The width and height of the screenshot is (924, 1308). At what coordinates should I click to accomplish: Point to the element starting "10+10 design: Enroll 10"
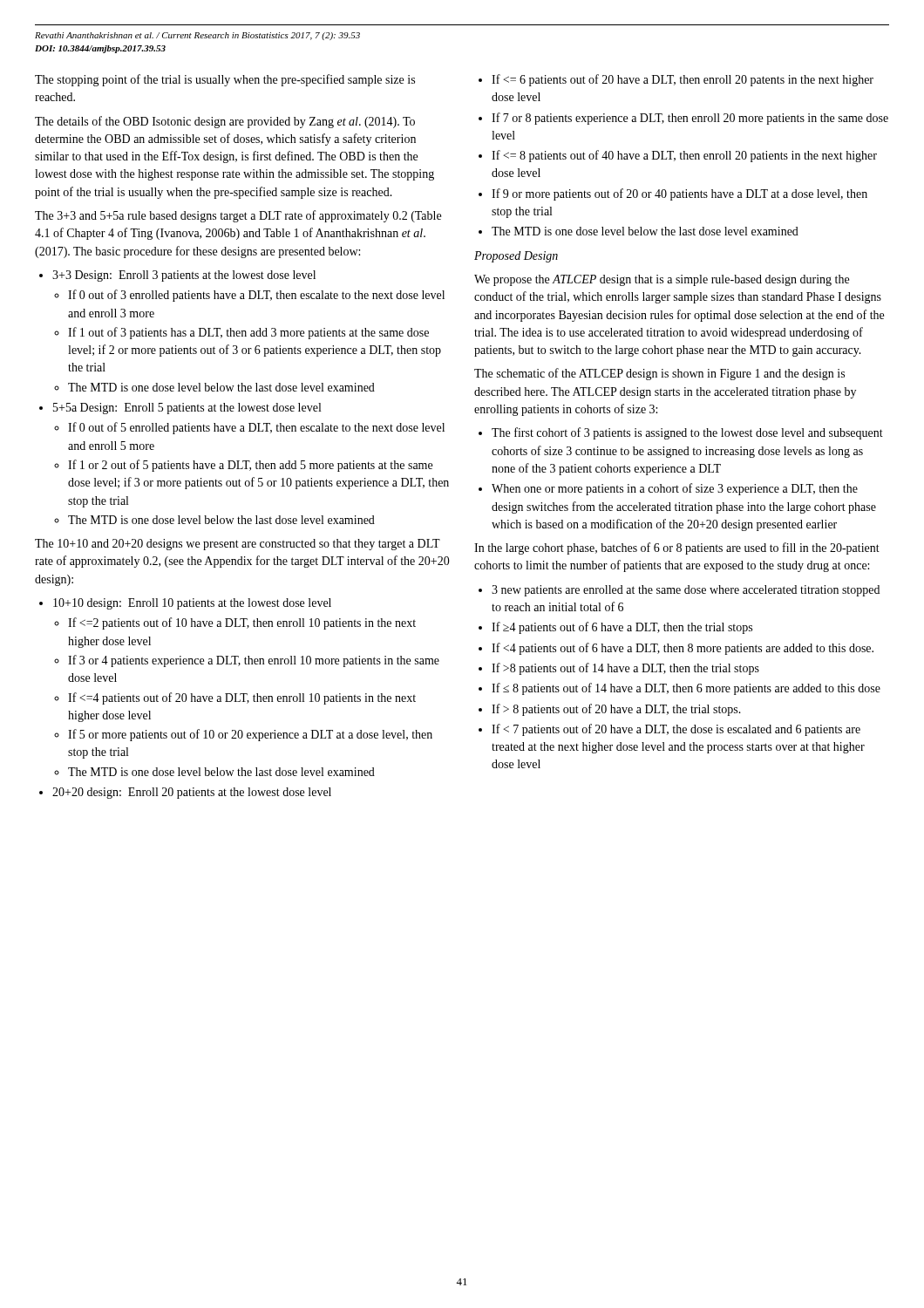point(251,689)
